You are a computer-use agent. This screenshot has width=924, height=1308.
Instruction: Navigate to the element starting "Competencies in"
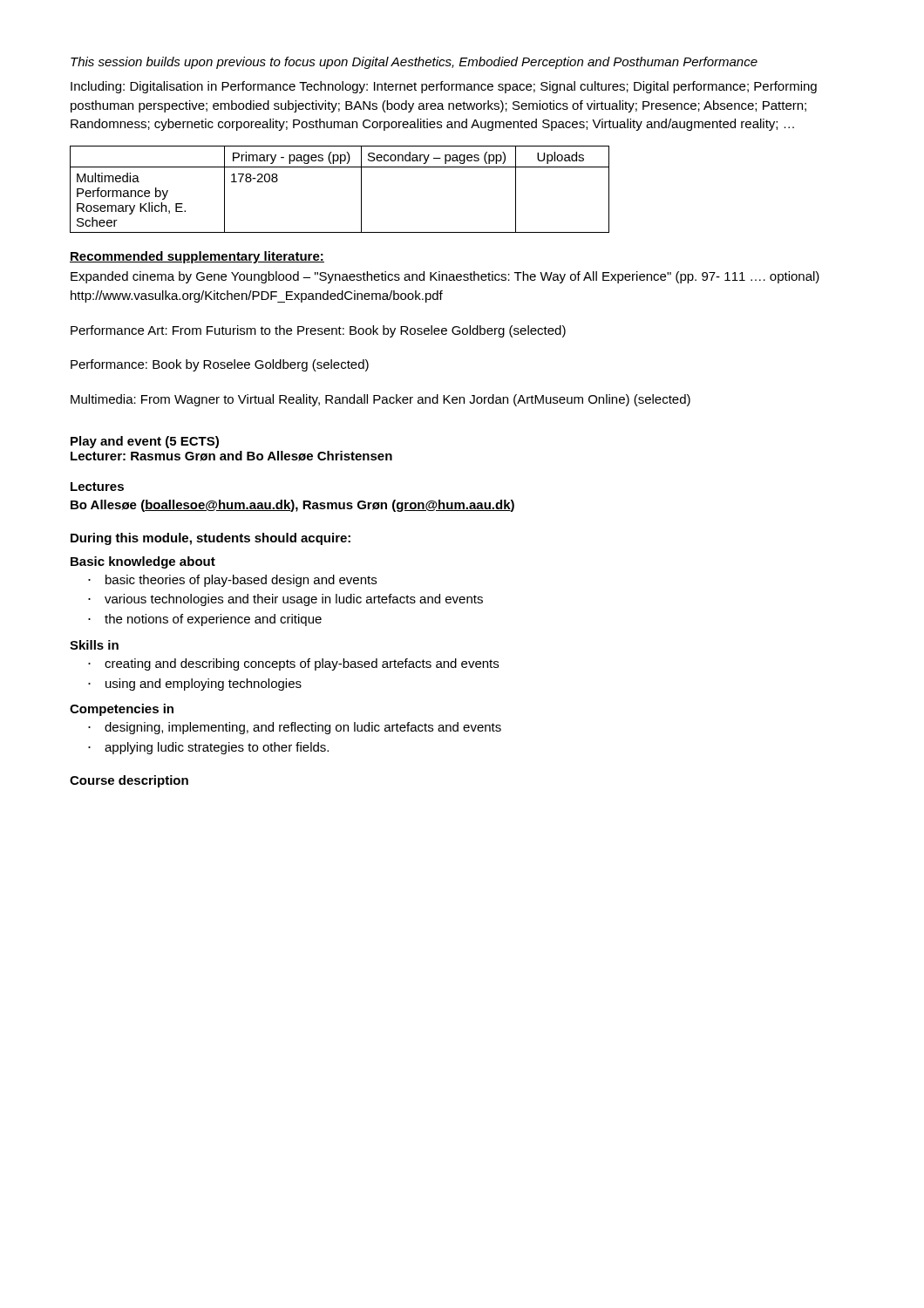coord(122,709)
